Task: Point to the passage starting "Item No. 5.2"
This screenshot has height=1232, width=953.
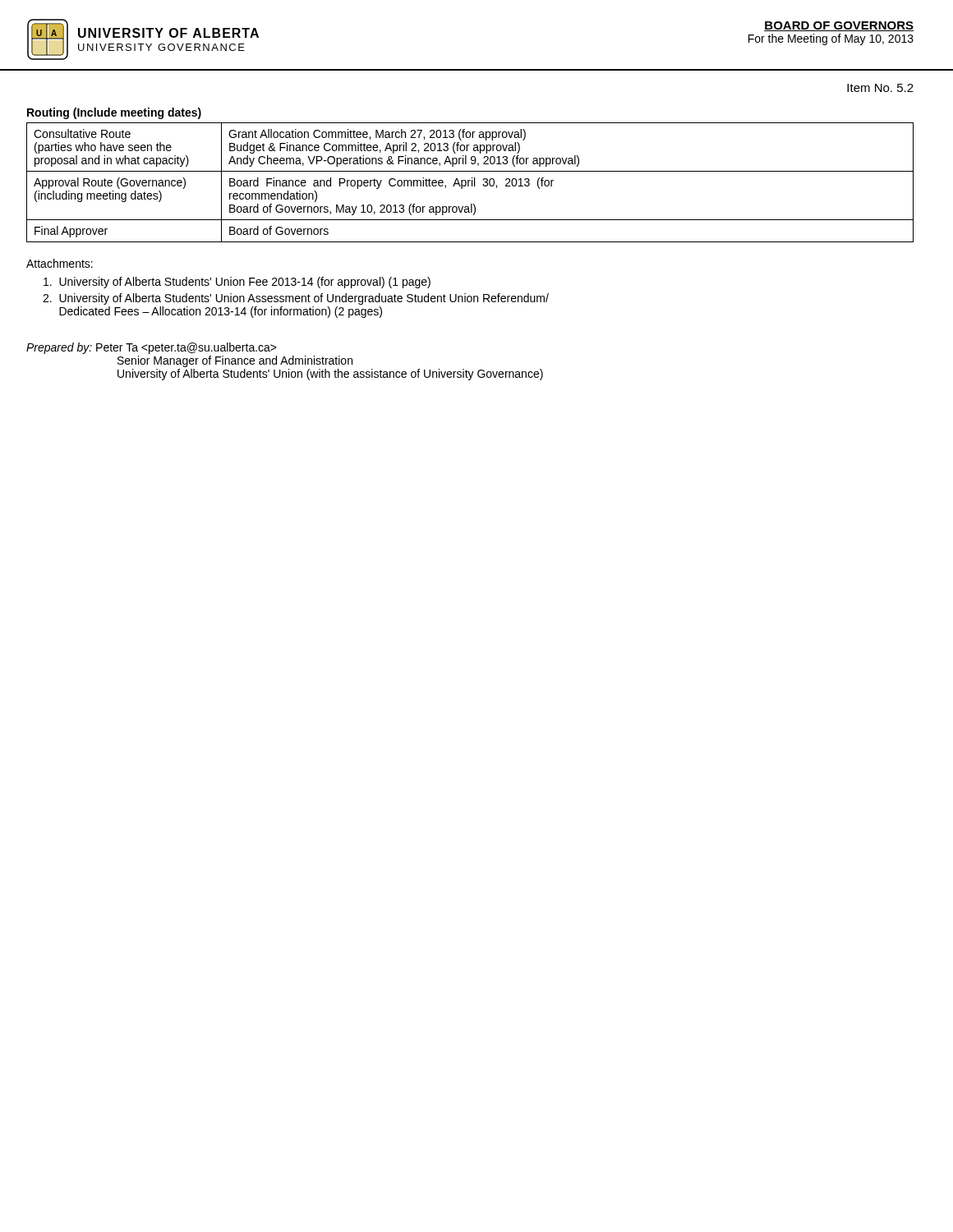Action: 880,87
